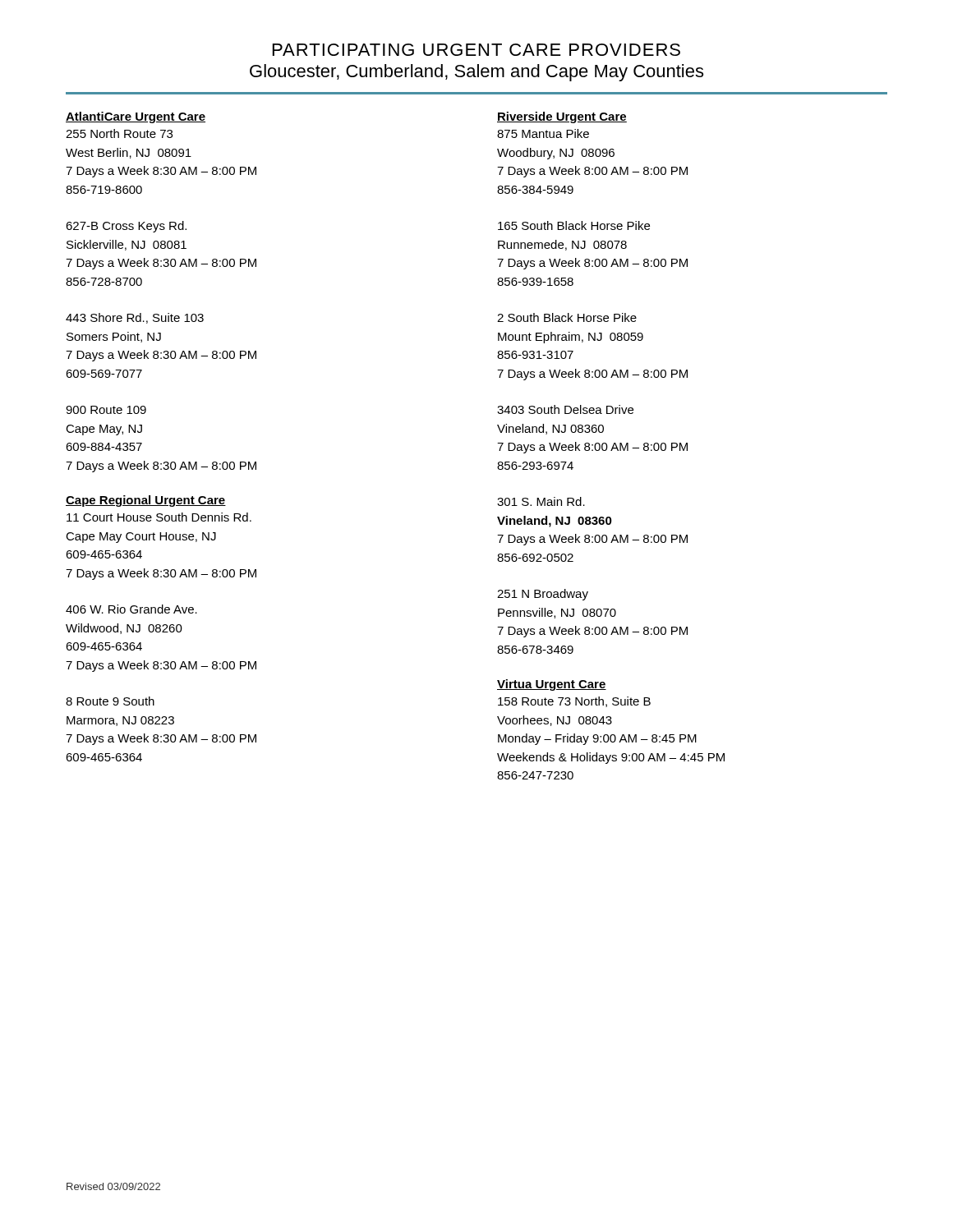Navigate to the text starting "Virtua Urgent Care 158 Route 73"
Screen dimensions: 1232x953
point(692,731)
